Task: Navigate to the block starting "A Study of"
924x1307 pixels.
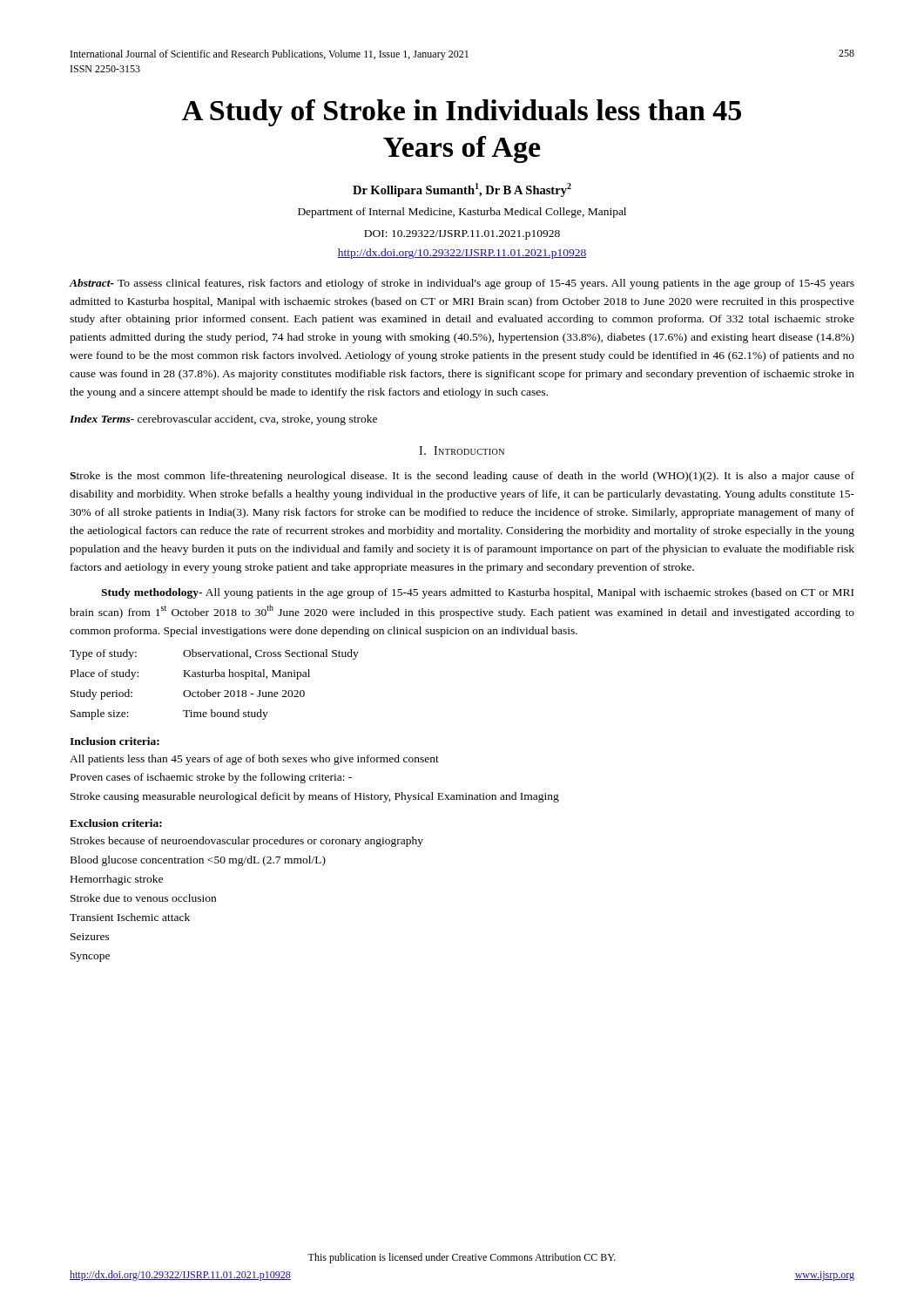Action: click(462, 129)
